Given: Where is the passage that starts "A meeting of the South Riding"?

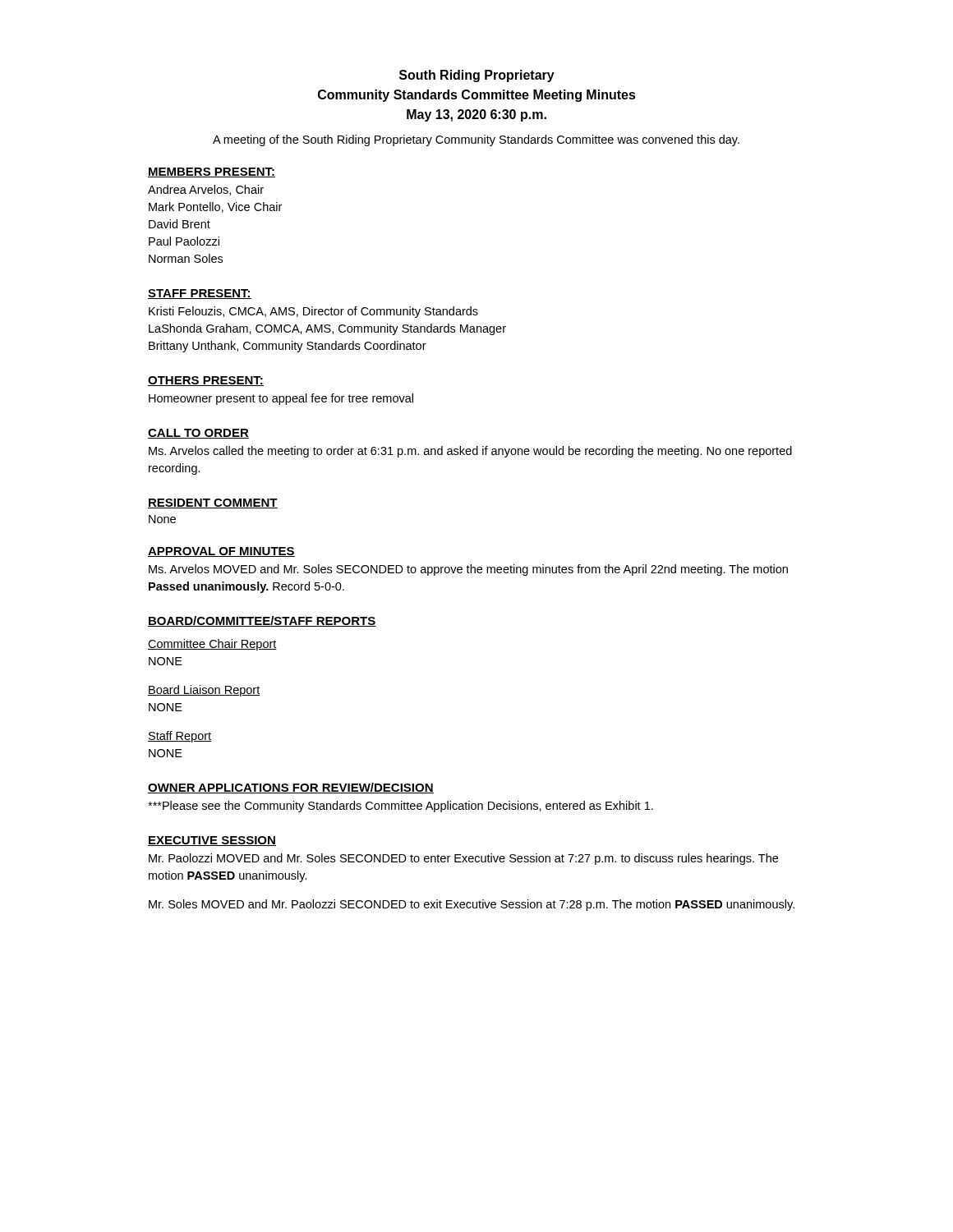Looking at the screenshot, I should click(x=476, y=140).
